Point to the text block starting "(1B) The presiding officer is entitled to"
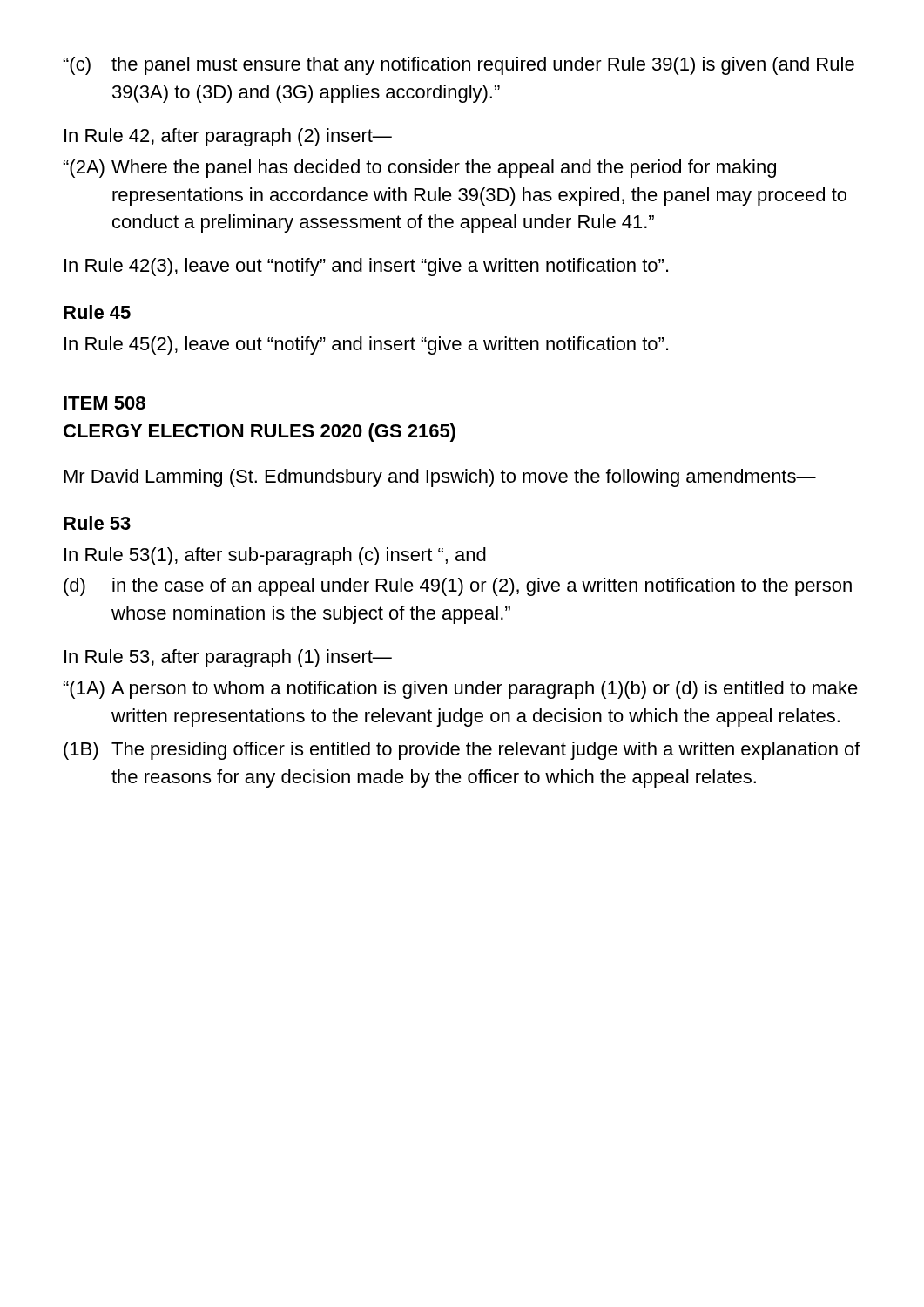This screenshot has width=924, height=1307. coord(462,763)
